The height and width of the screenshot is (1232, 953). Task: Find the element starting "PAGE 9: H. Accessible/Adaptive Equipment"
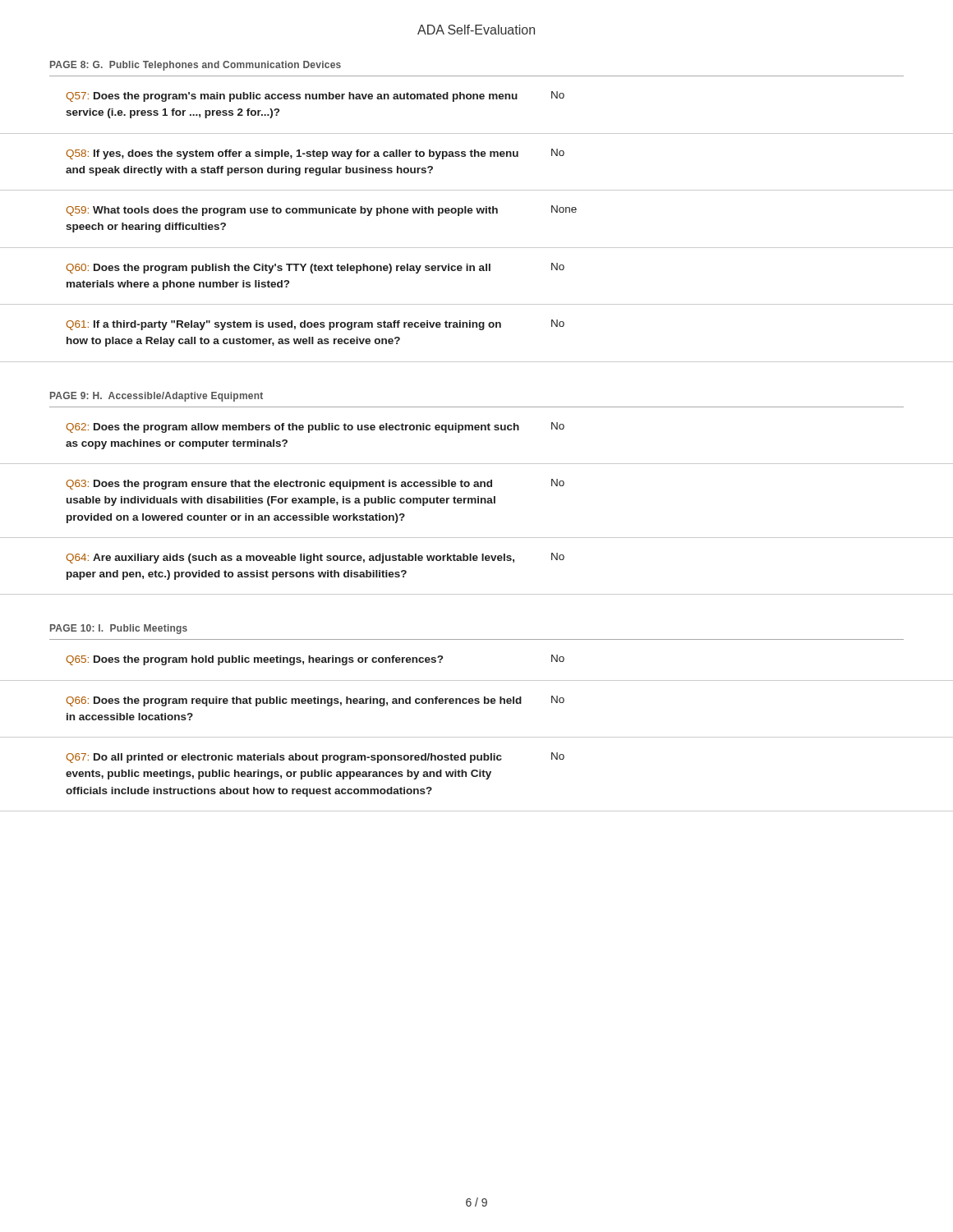pyautogui.click(x=156, y=395)
